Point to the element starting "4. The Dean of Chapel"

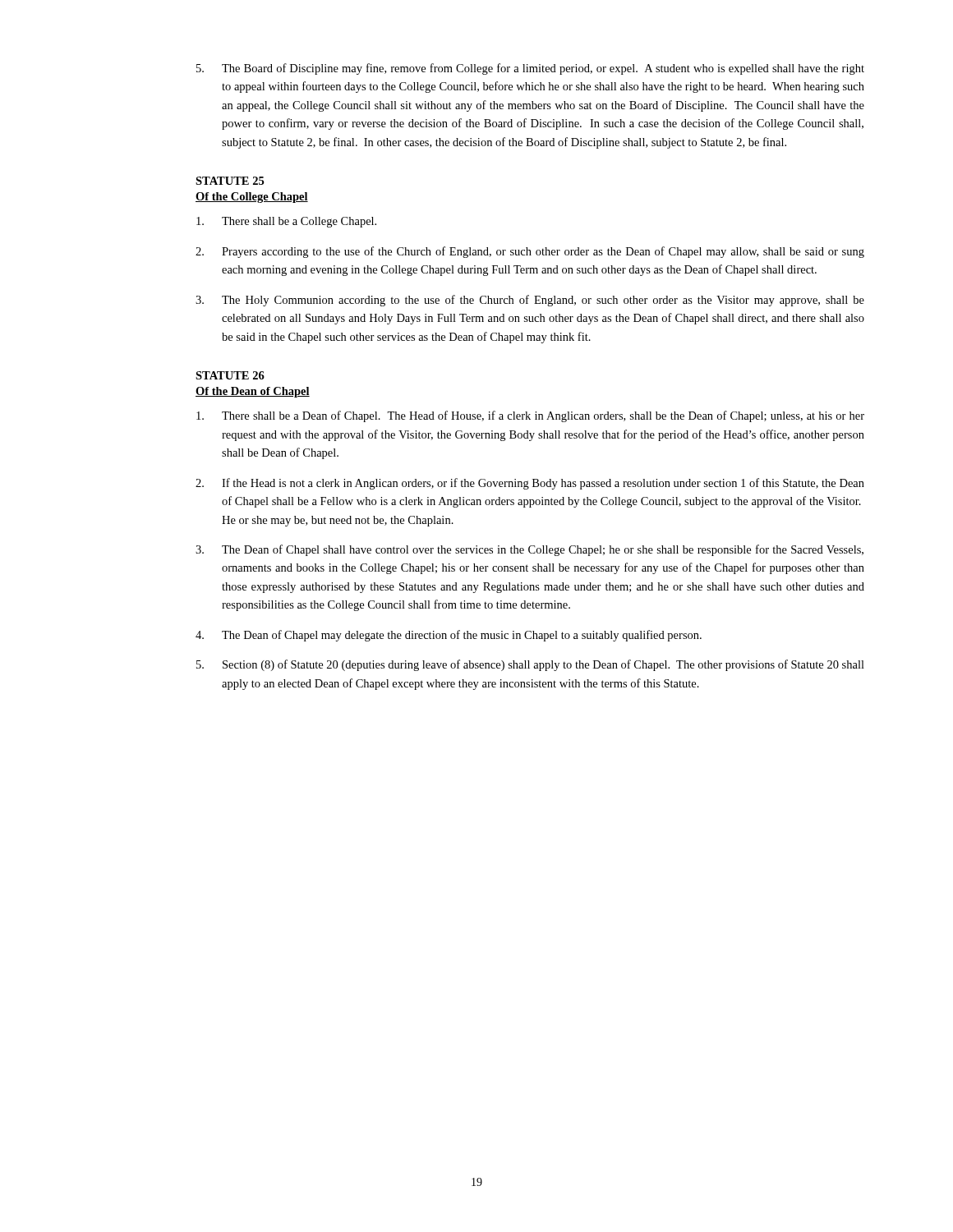449,635
